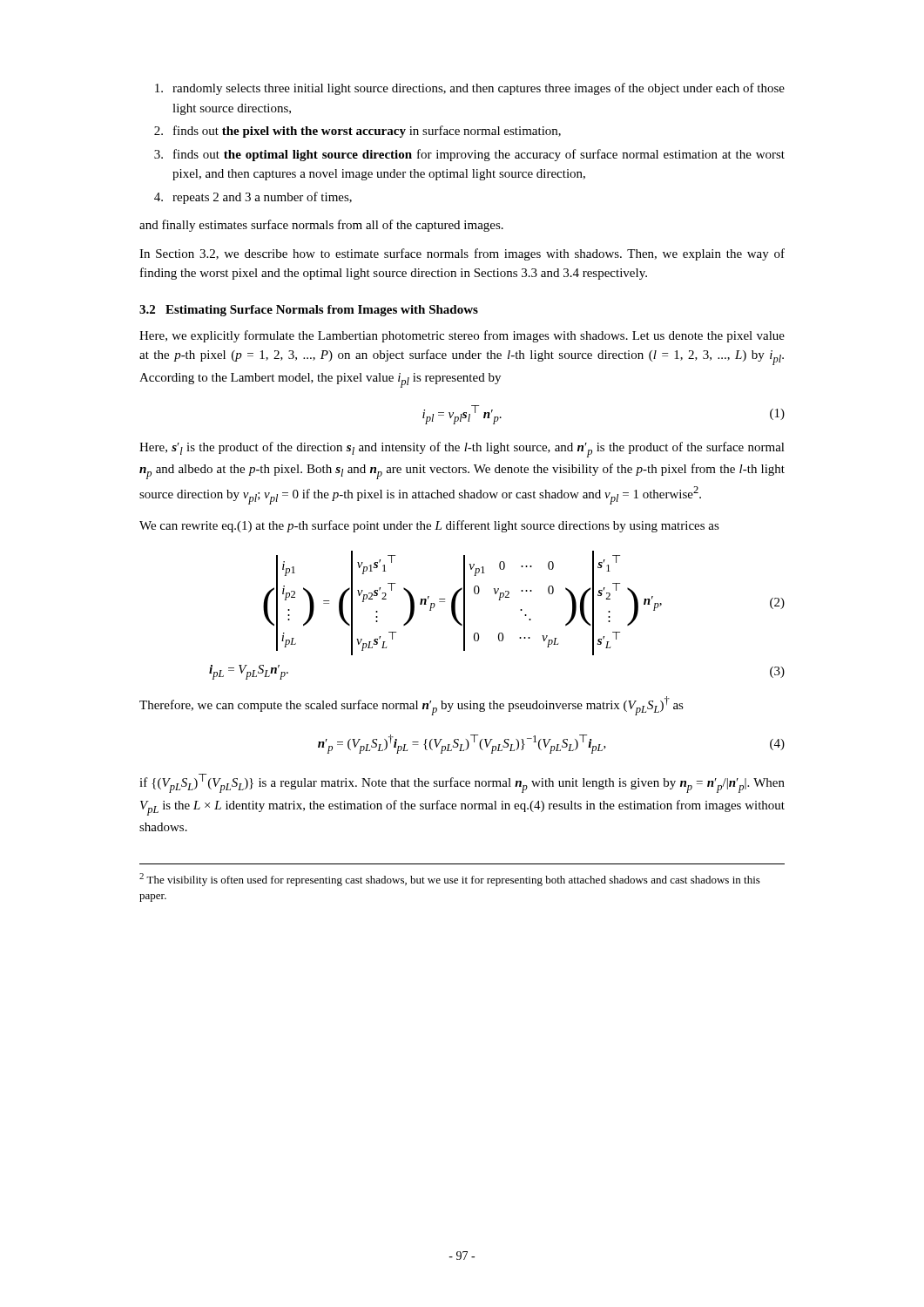Select the section header that says "3.2 Estimating Surface Normals from"

(309, 309)
